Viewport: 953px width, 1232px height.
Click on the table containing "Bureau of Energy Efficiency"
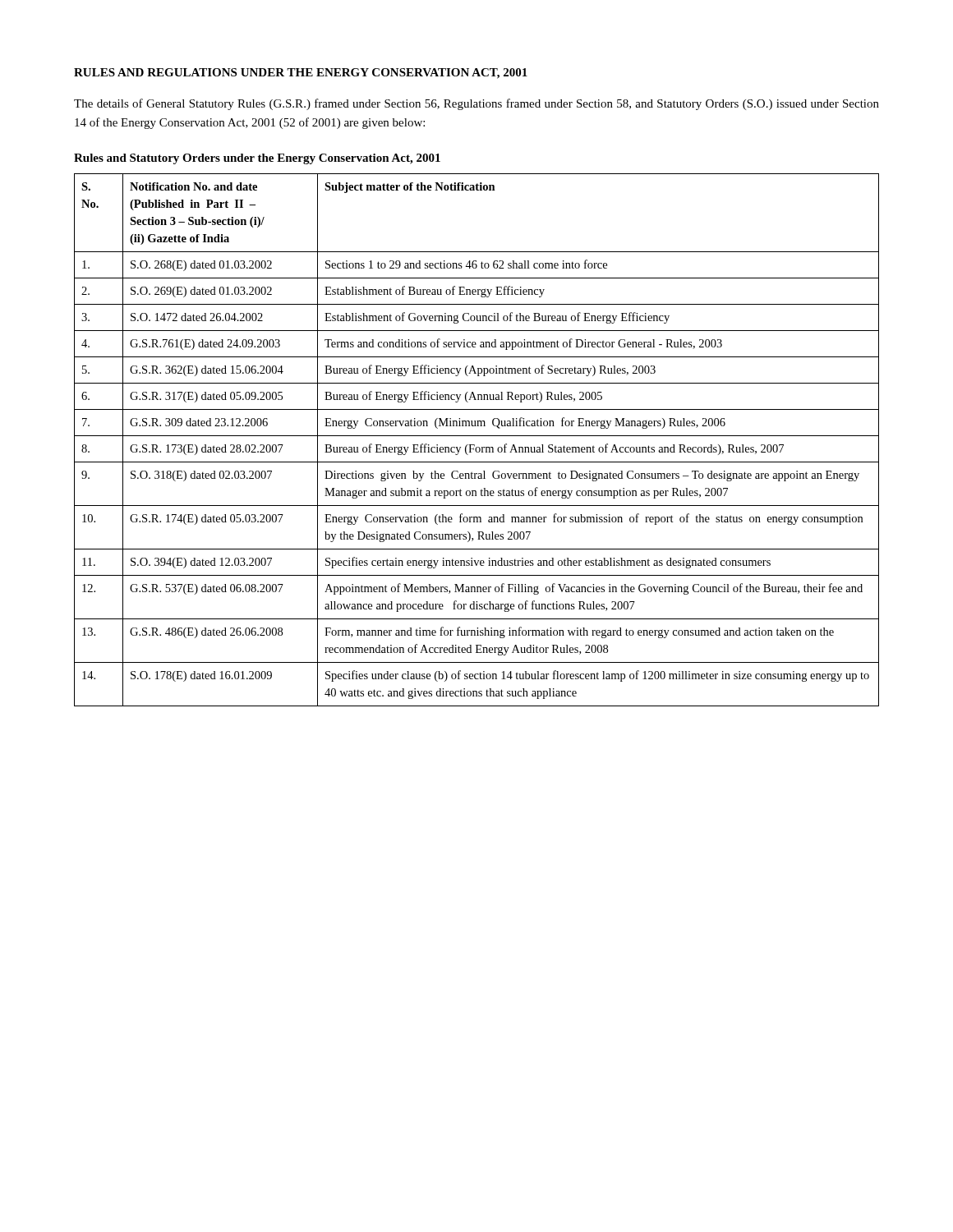[x=476, y=440]
